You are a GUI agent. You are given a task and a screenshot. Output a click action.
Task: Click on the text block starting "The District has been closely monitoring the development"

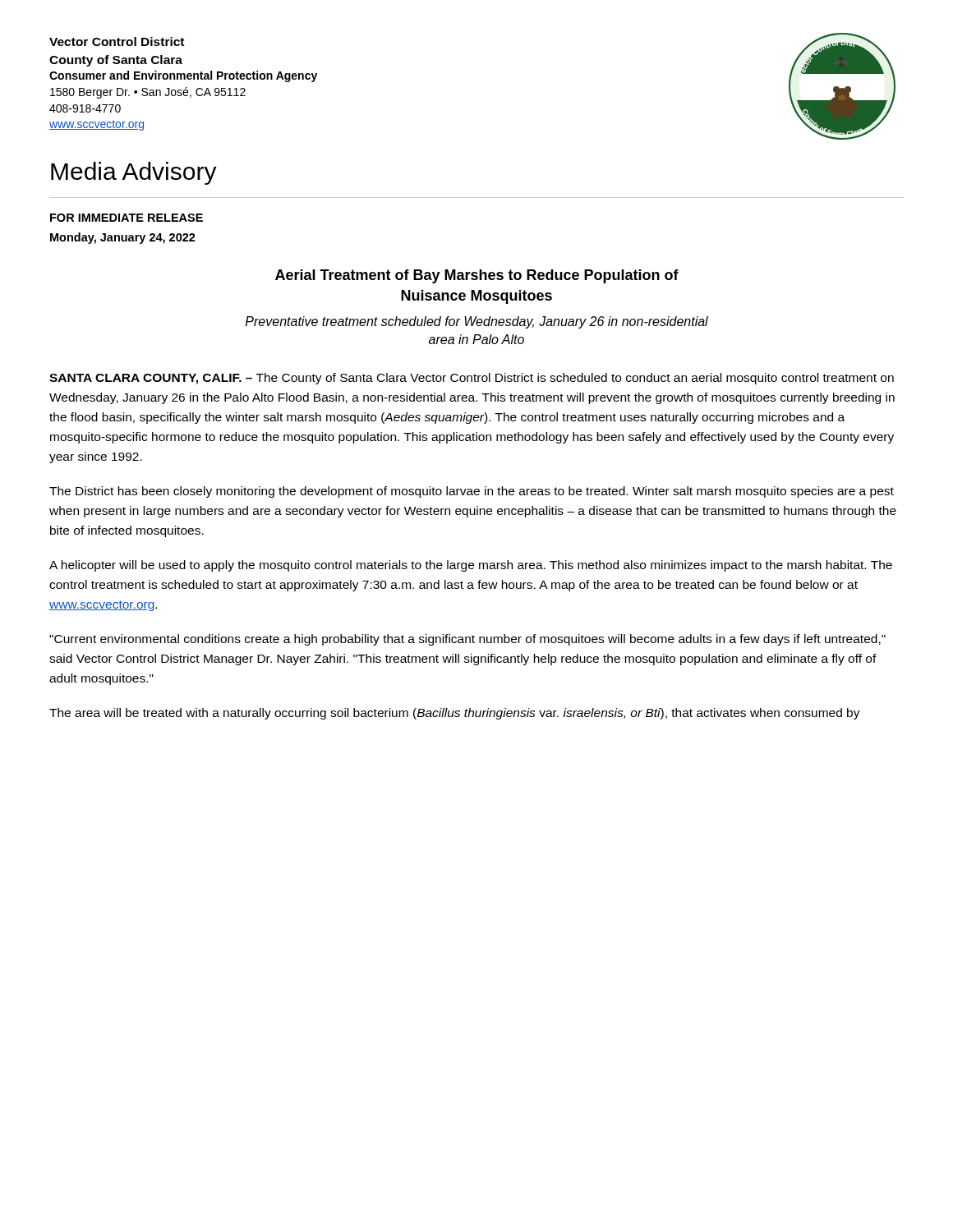click(476, 511)
